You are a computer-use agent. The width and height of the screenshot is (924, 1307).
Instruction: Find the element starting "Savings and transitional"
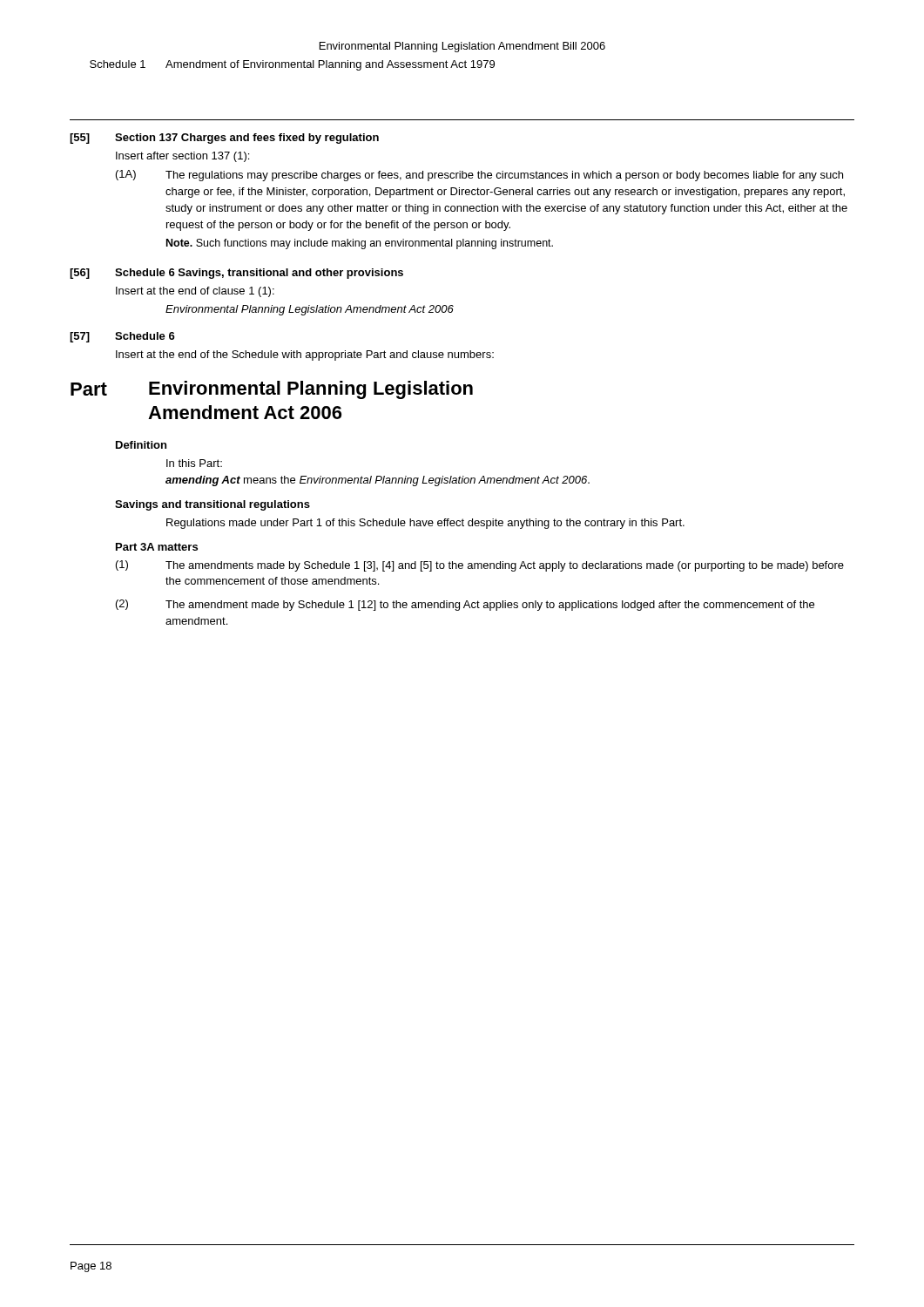tap(212, 504)
